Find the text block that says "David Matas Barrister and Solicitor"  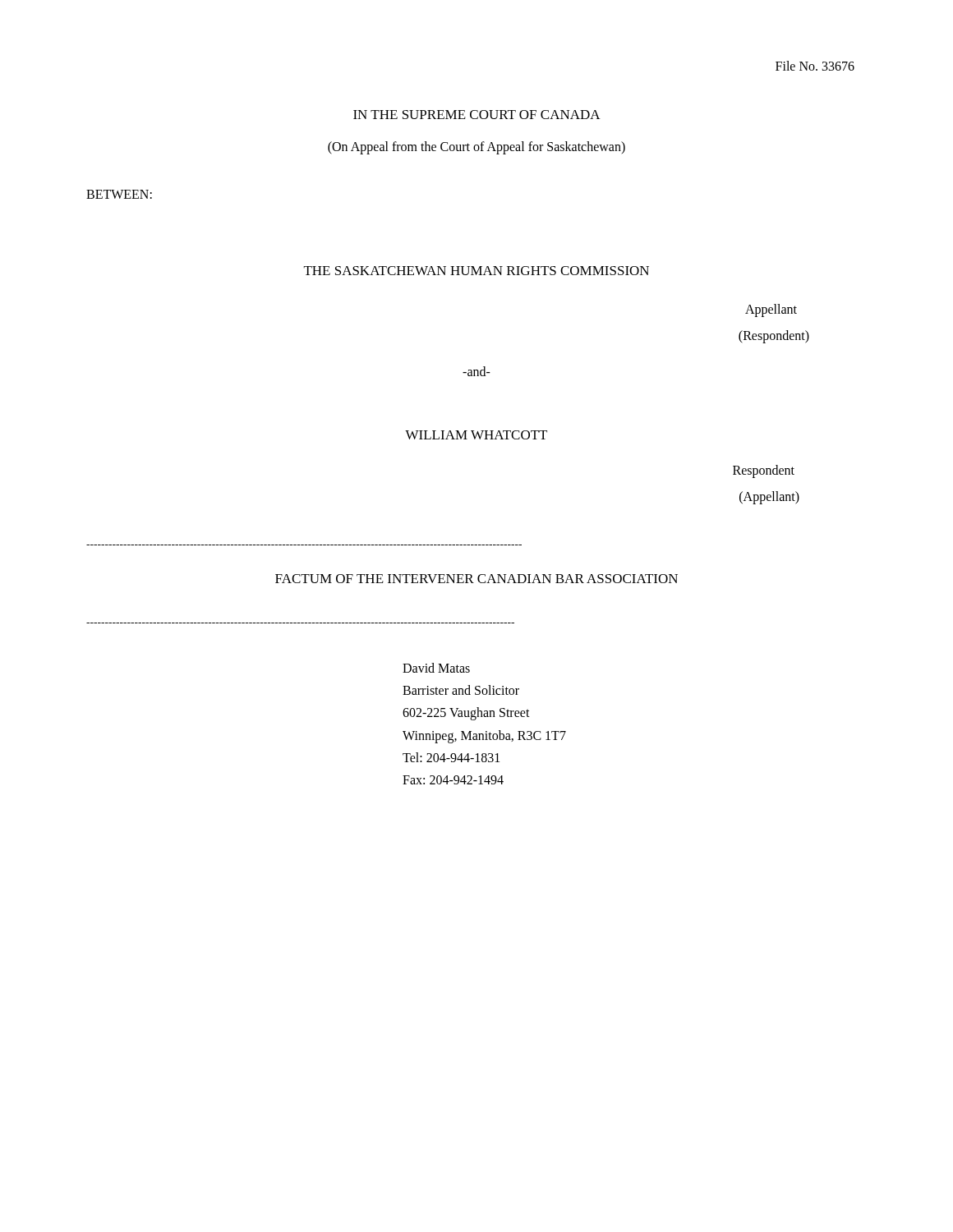tap(484, 724)
